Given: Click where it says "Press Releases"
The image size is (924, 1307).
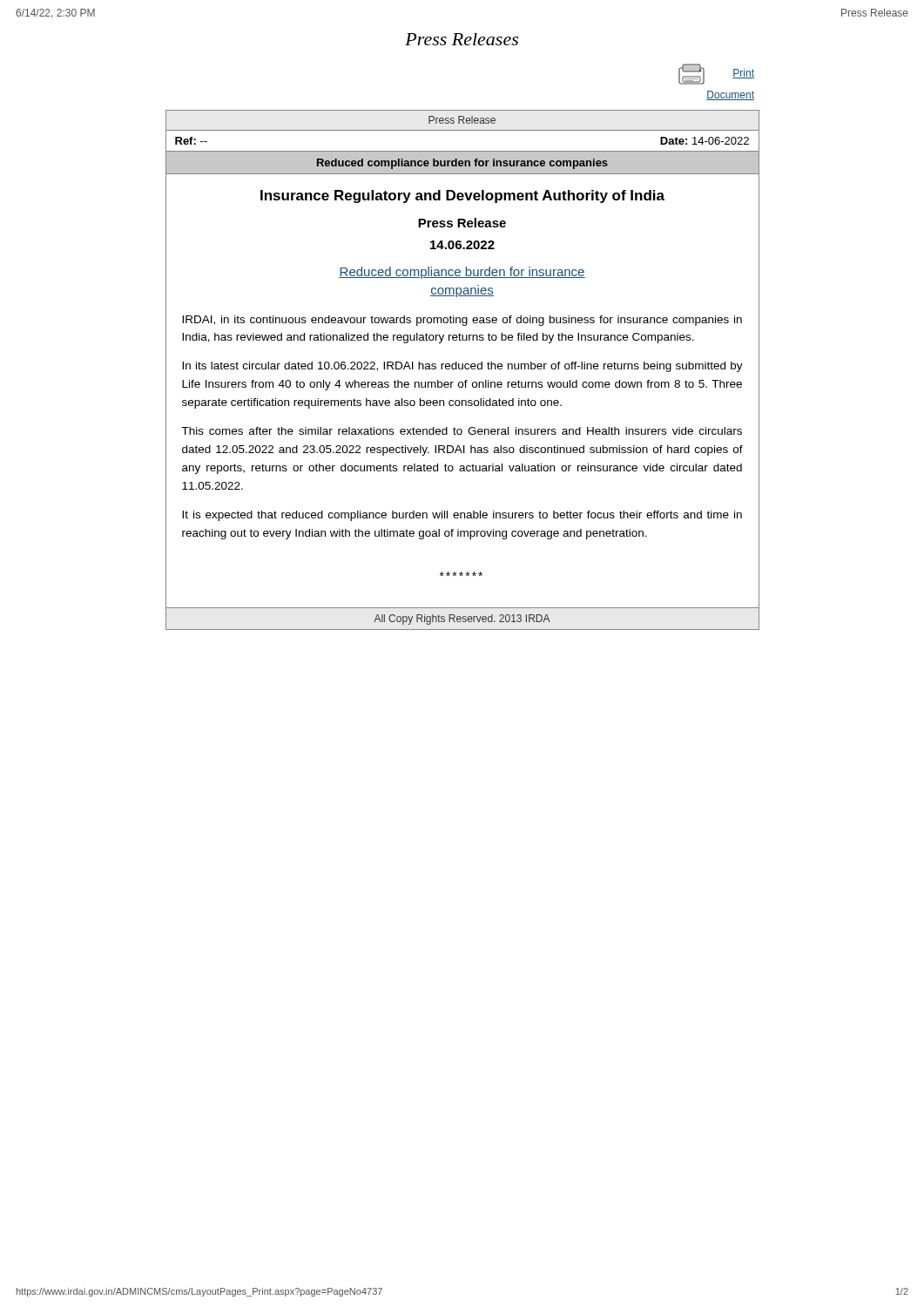Looking at the screenshot, I should click(462, 39).
